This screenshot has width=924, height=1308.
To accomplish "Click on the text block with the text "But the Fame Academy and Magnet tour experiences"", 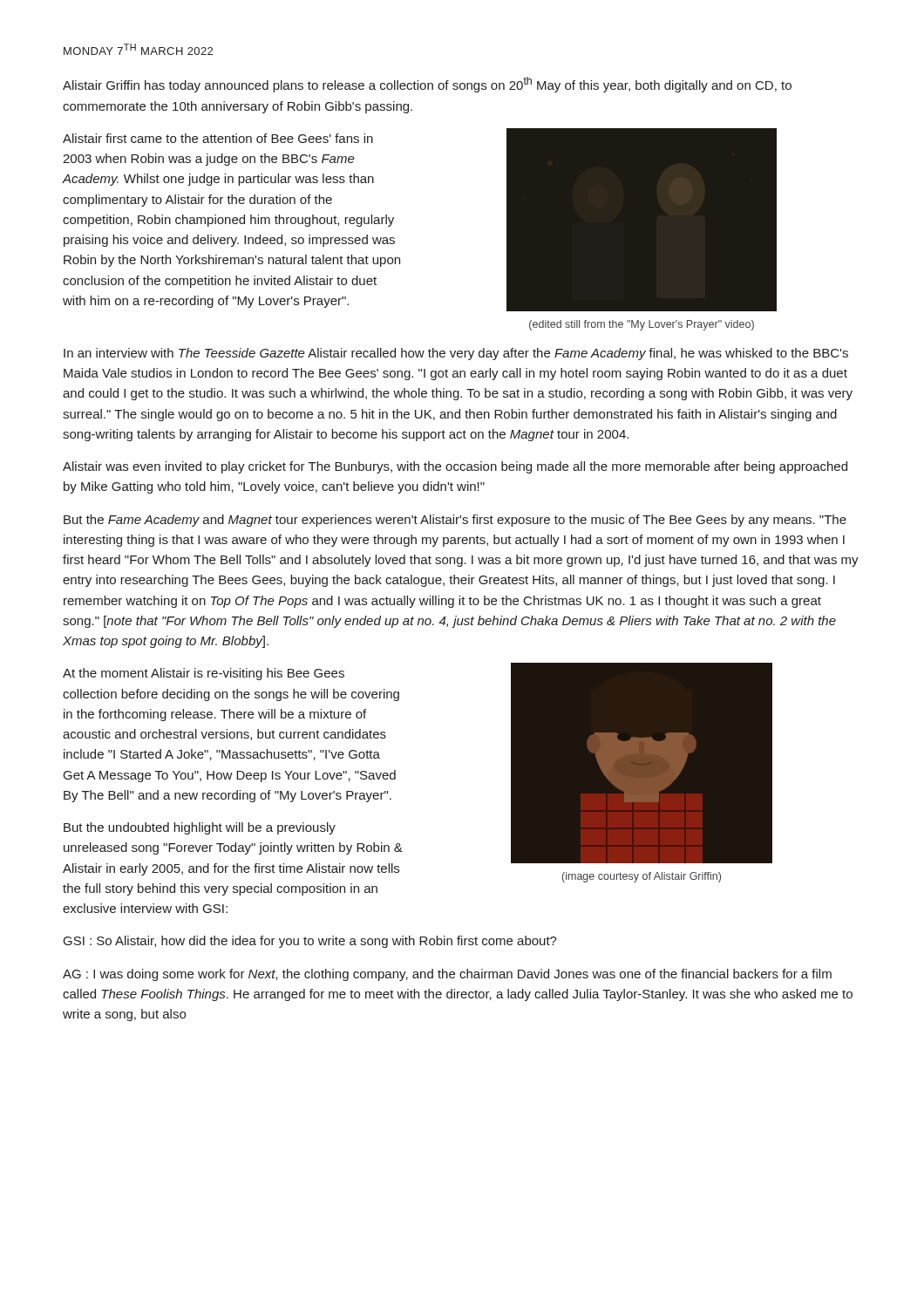I will (x=462, y=580).
